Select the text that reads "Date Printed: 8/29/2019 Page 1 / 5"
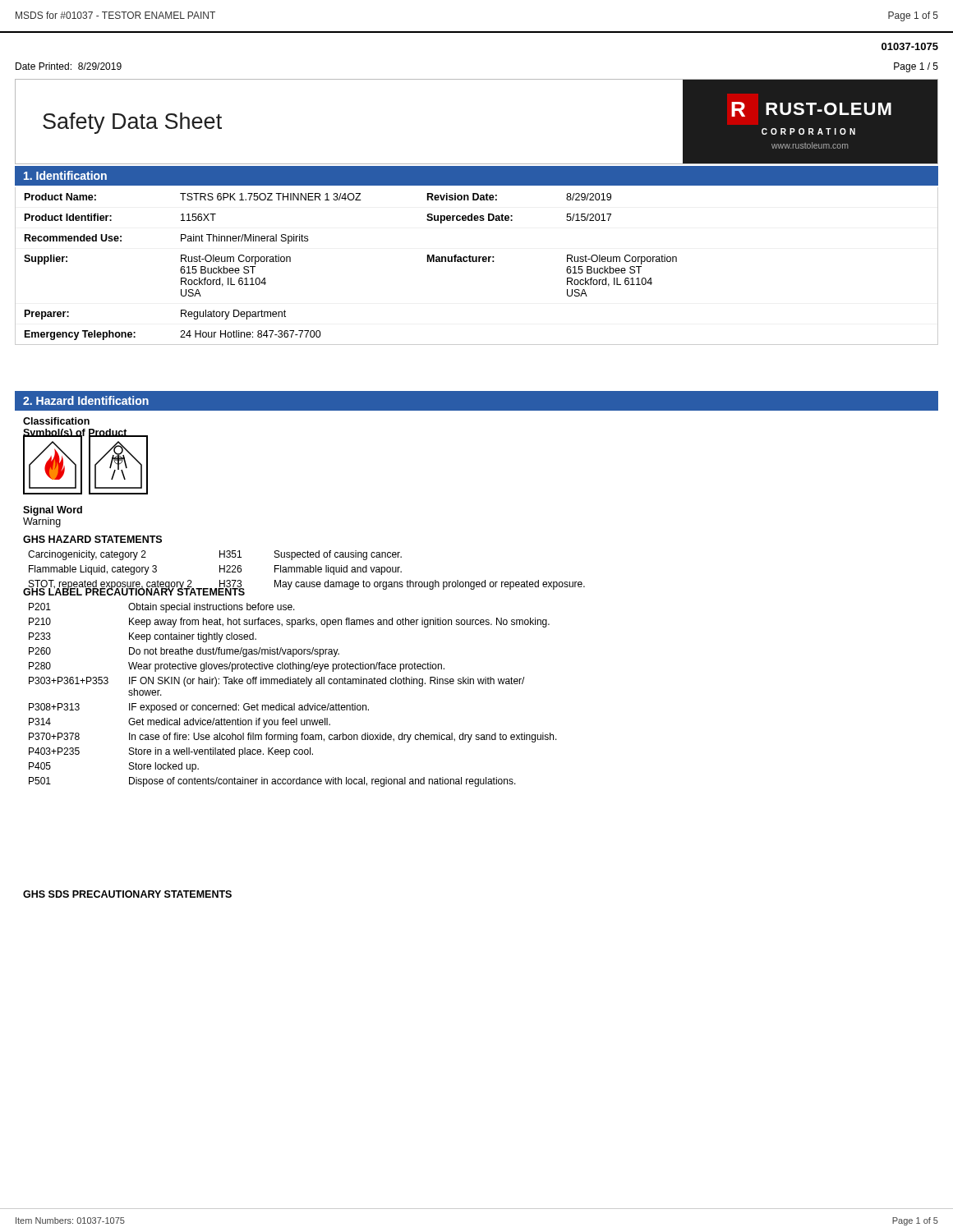Image resolution: width=953 pixels, height=1232 pixels. (476, 67)
